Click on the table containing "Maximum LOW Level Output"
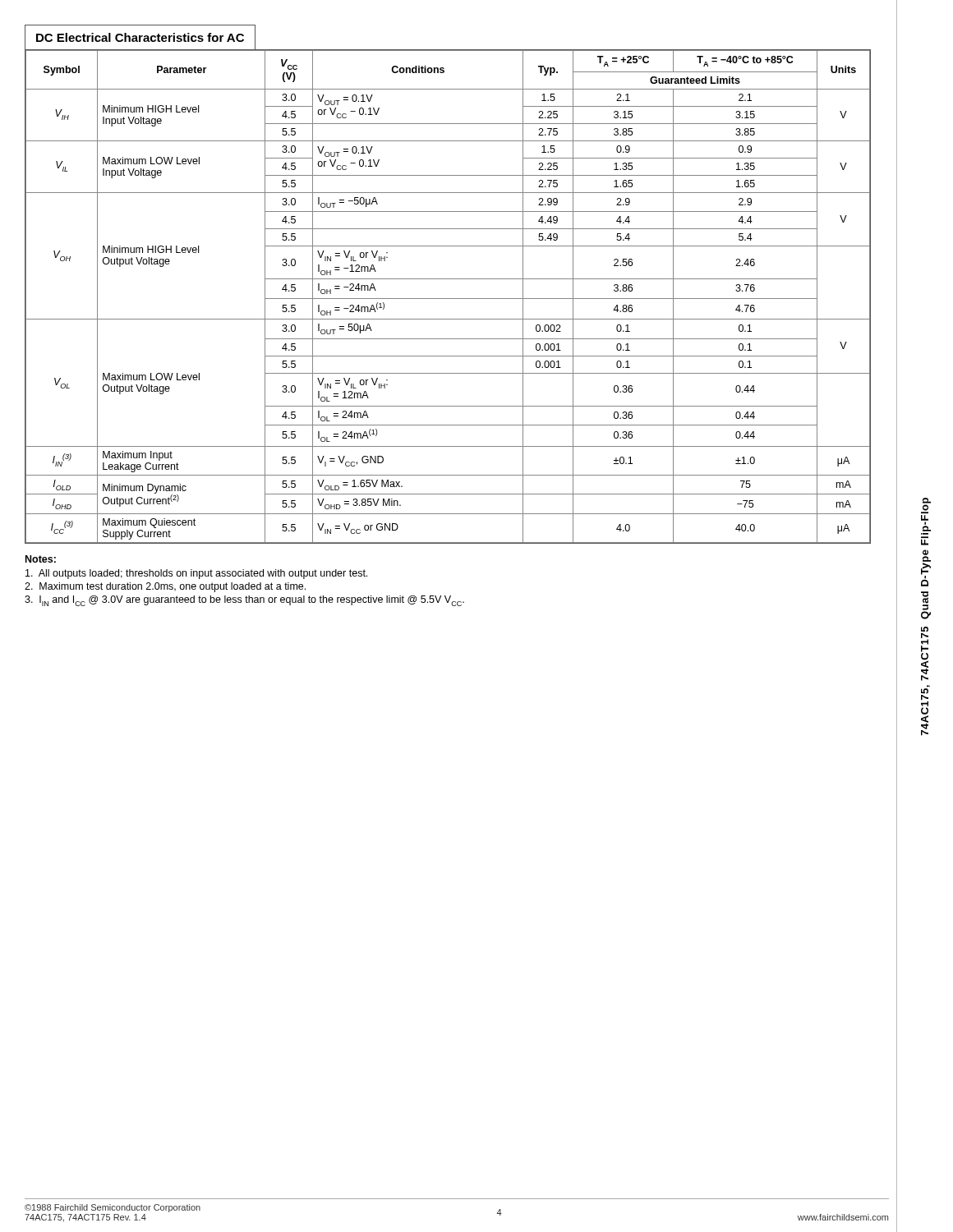The image size is (953, 1232). [448, 296]
